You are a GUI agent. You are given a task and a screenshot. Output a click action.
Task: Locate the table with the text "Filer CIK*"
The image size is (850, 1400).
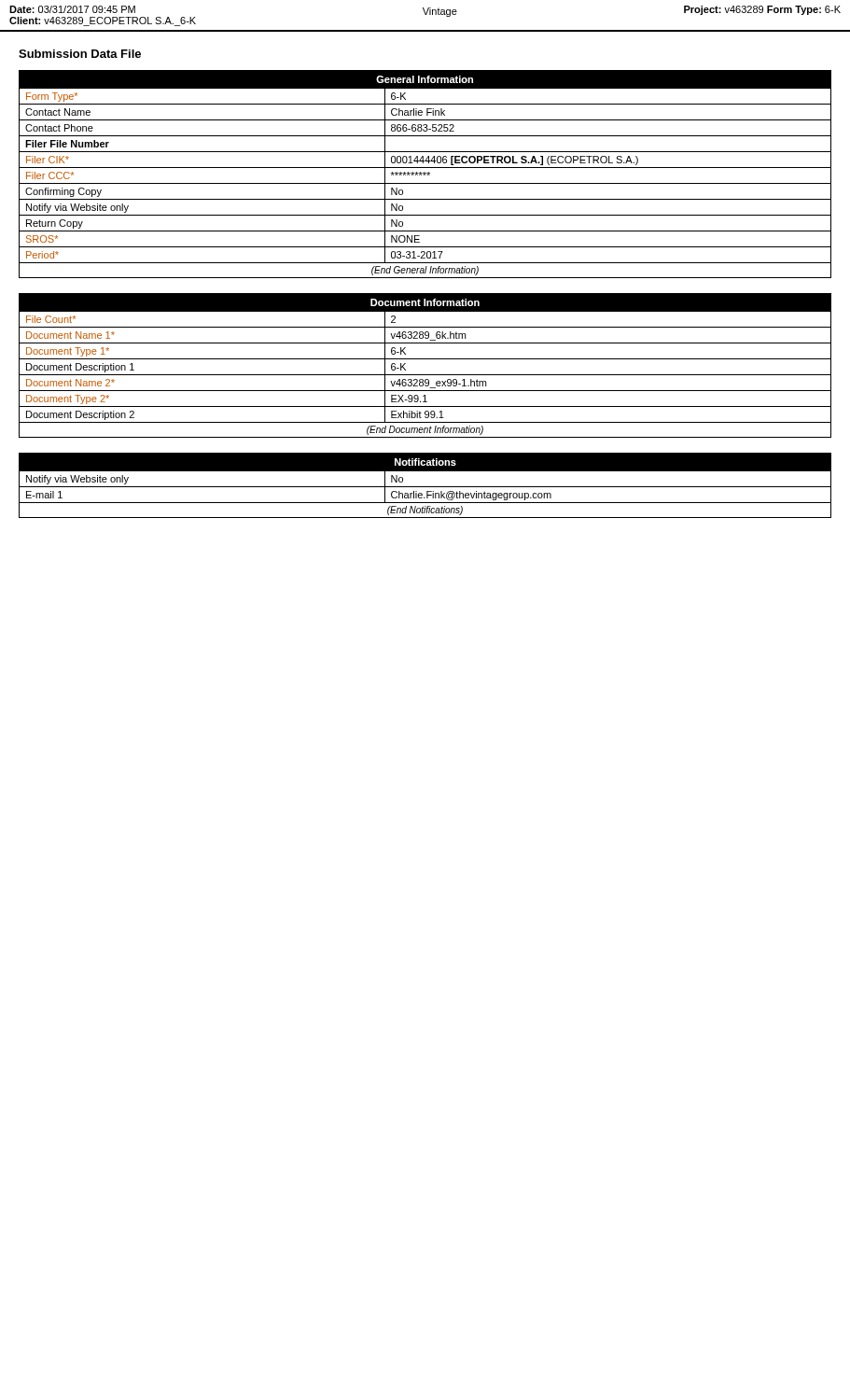425,174
